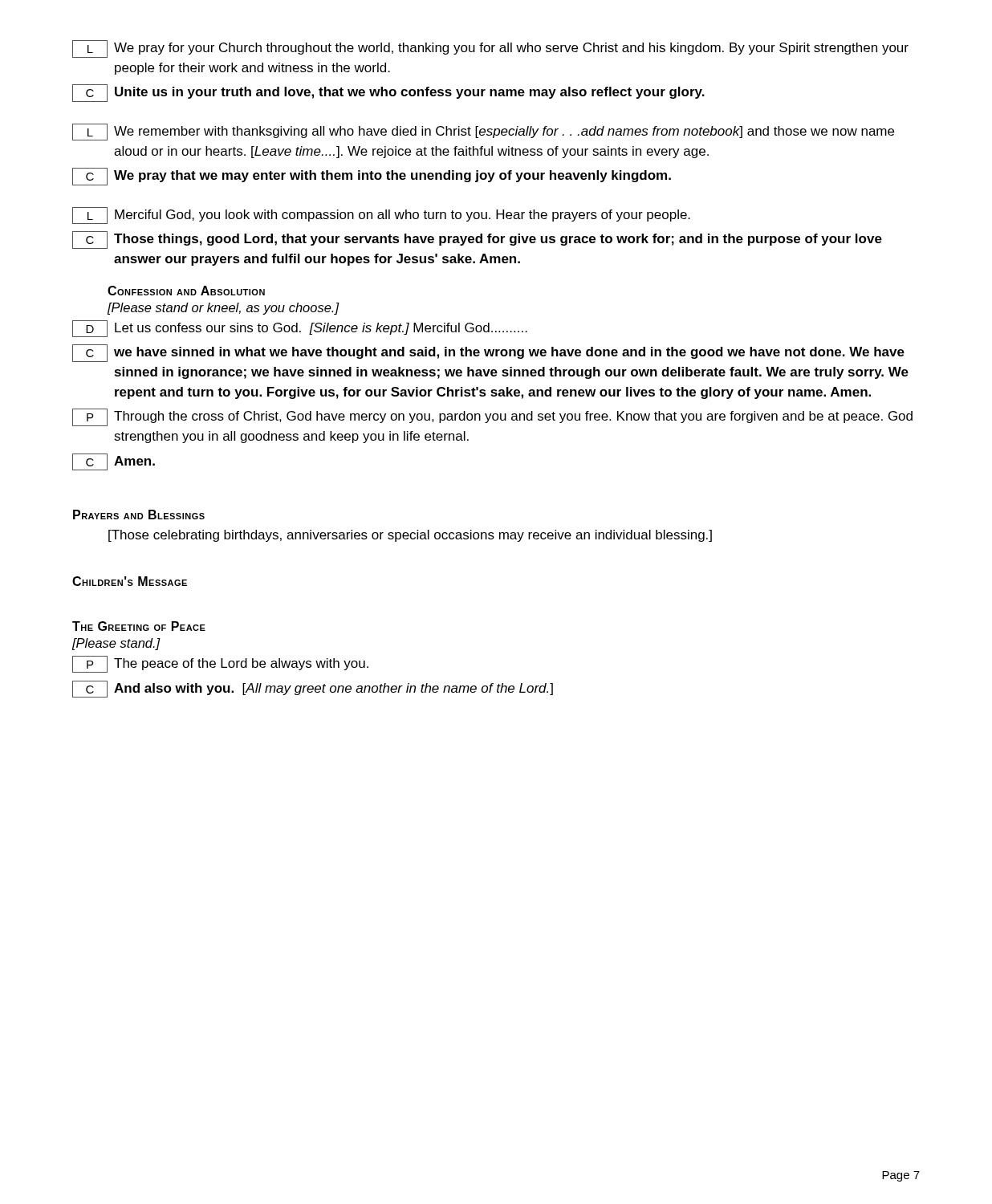Point to the block beginning "C And also with you. [All may greet"
Viewport: 992px width, 1204px height.
point(496,689)
